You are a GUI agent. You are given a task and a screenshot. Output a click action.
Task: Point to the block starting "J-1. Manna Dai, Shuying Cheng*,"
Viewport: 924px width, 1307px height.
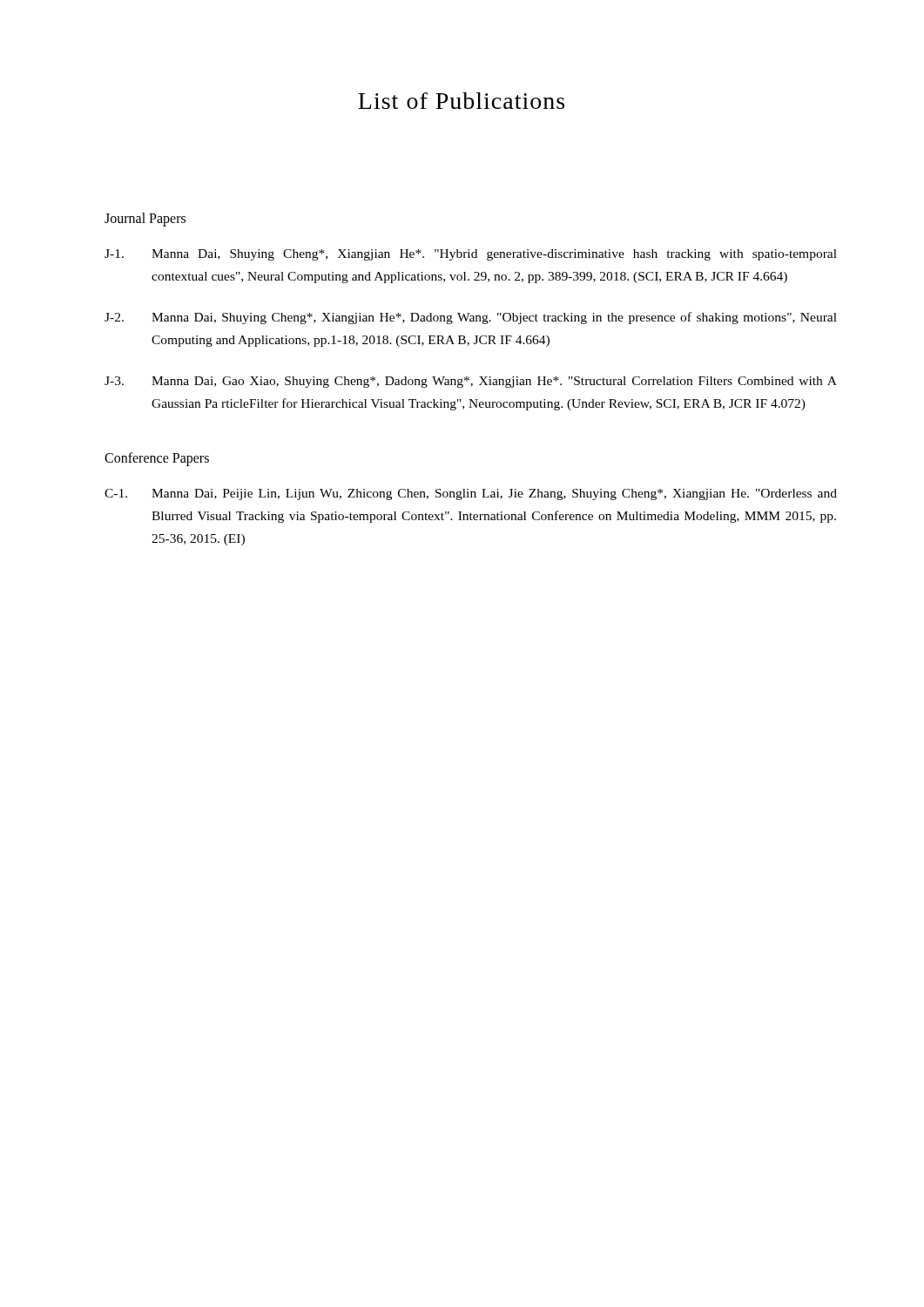(471, 264)
